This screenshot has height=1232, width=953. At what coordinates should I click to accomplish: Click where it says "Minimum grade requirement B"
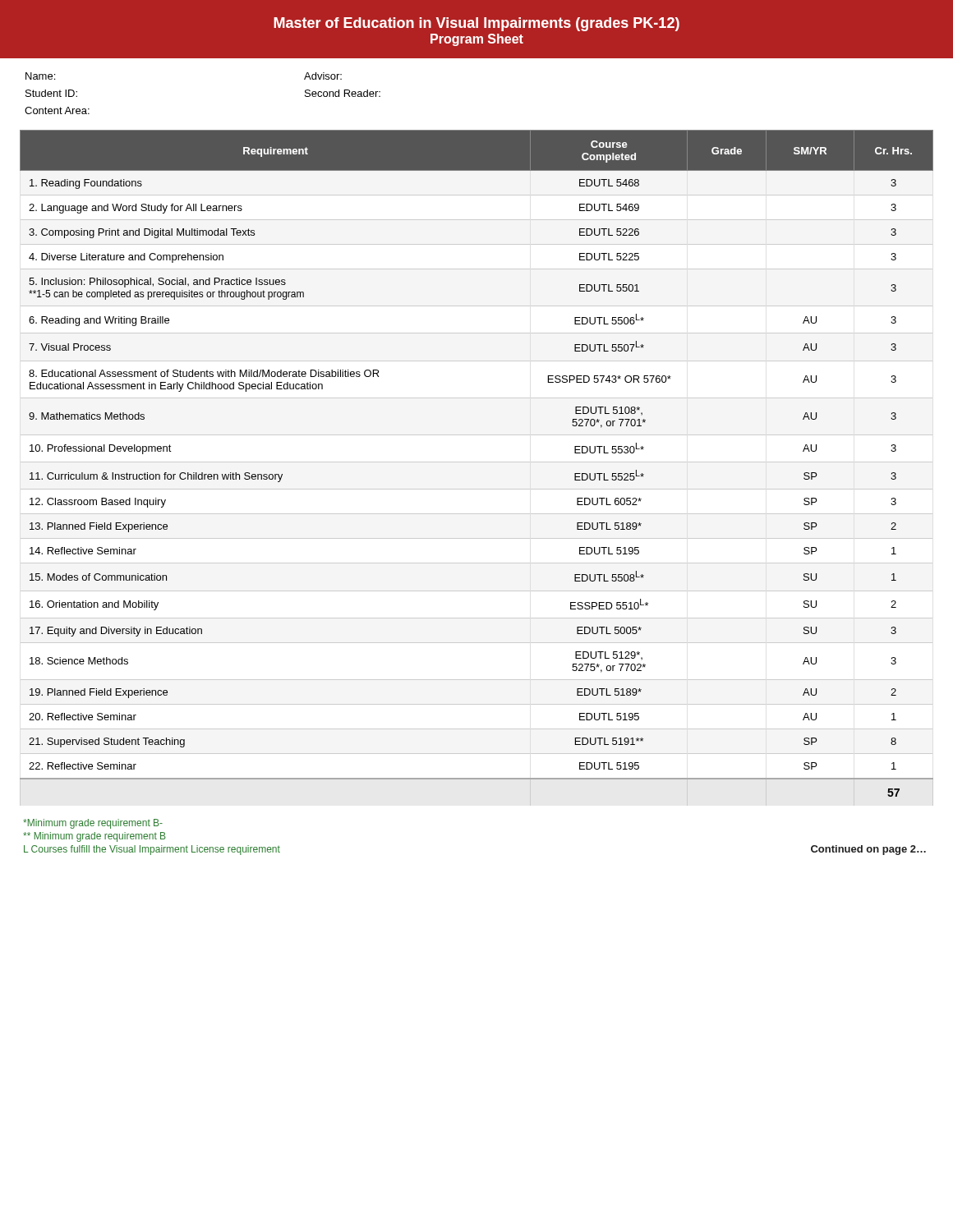(x=94, y=836)
